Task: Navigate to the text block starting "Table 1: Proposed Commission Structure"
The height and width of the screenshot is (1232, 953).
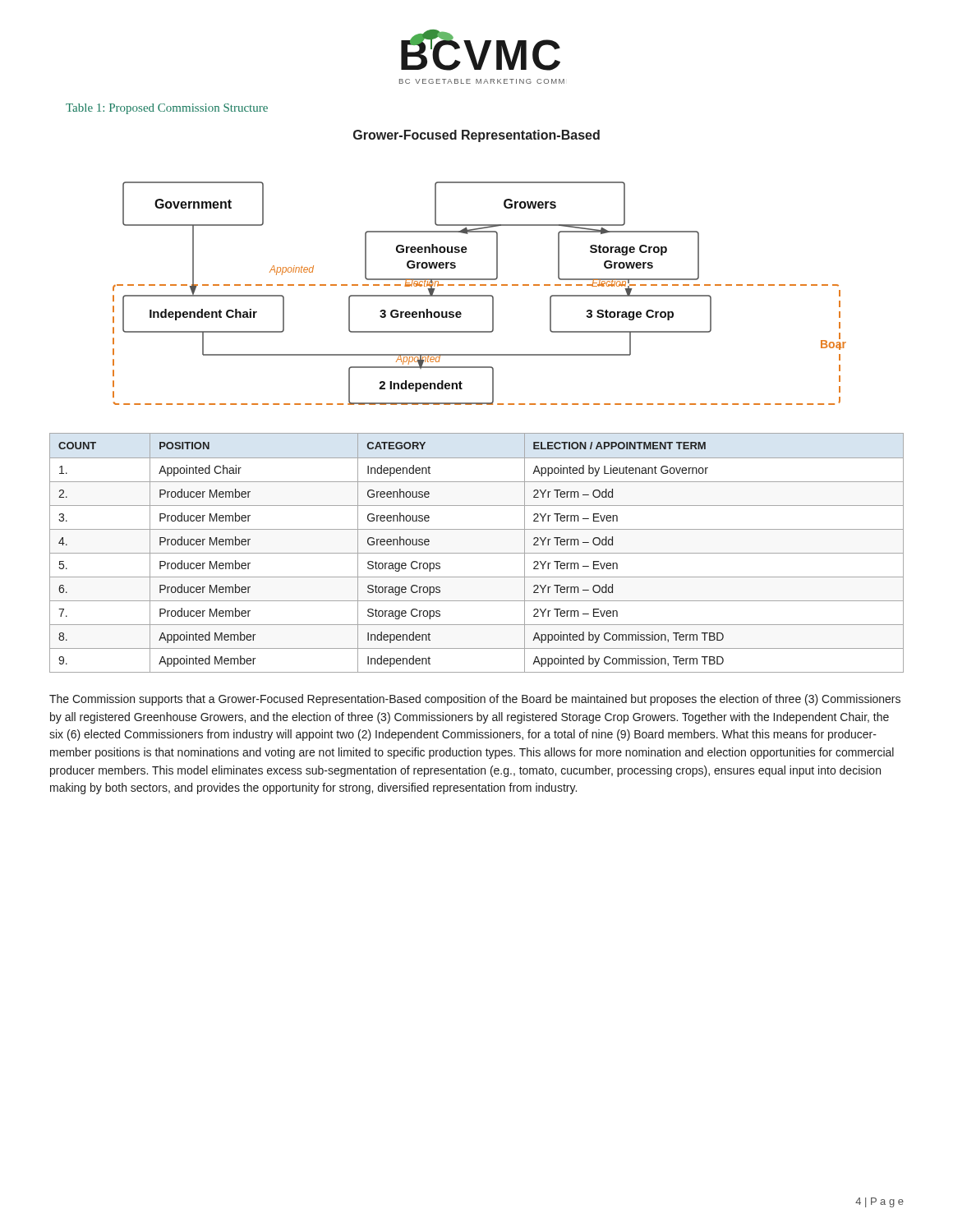Action: (x=167, y=108)
